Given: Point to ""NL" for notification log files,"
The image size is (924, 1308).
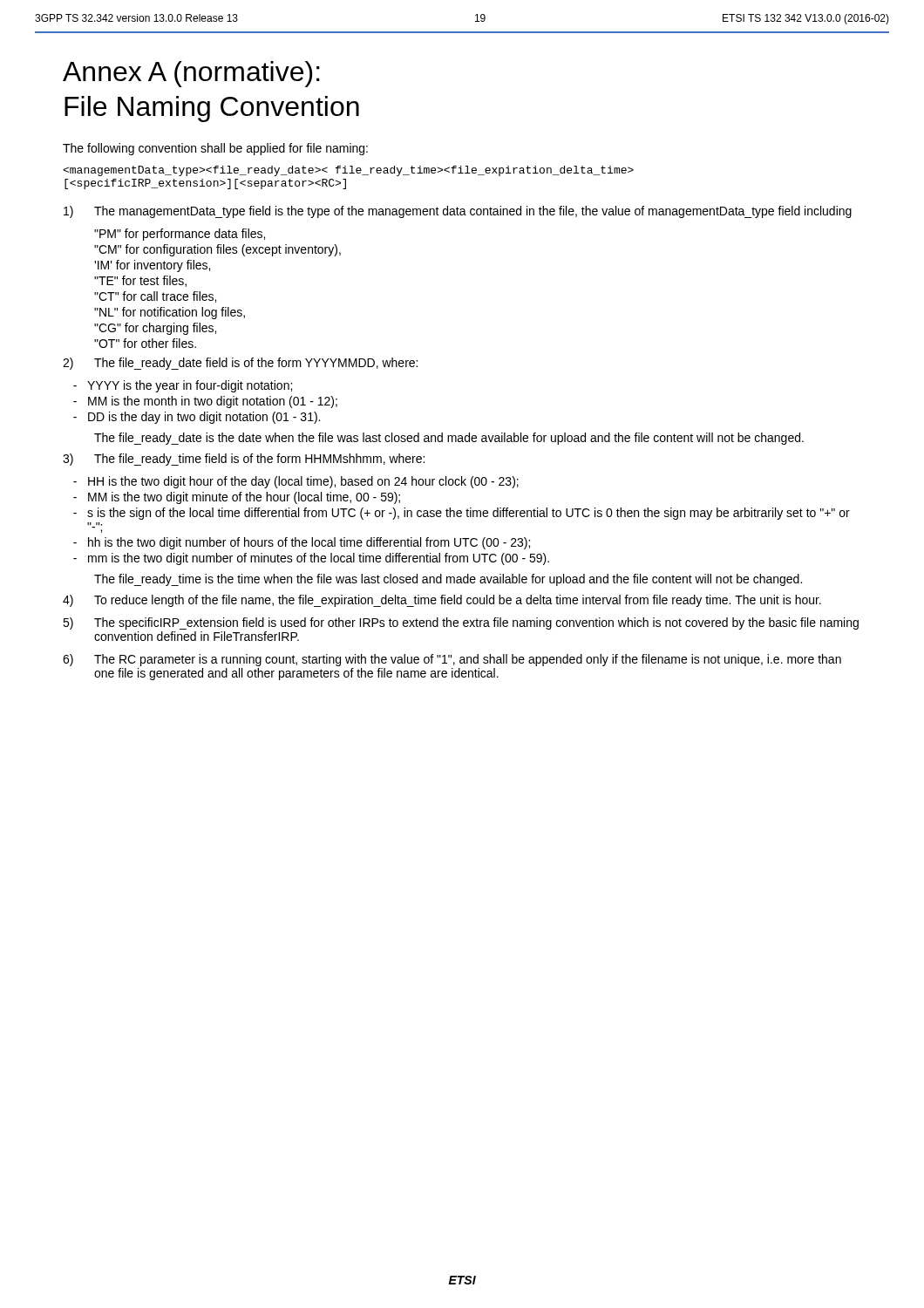Looking at the screenshot, I should [170, 312].
